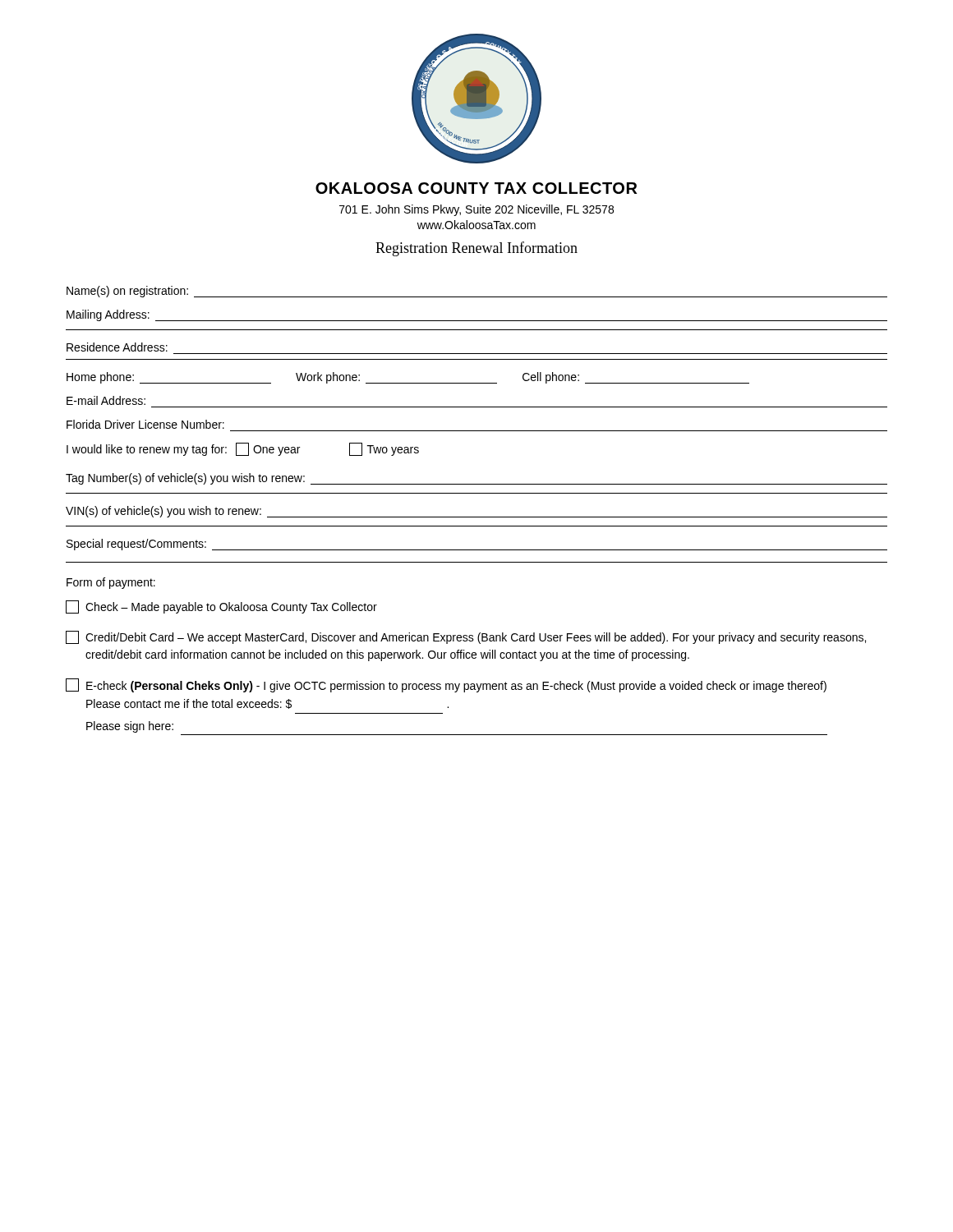Navigate to the passage starting "Residence Address:"
This screenshot has width=953, height=1232.
pyautogui.click(x=476, y=346)
